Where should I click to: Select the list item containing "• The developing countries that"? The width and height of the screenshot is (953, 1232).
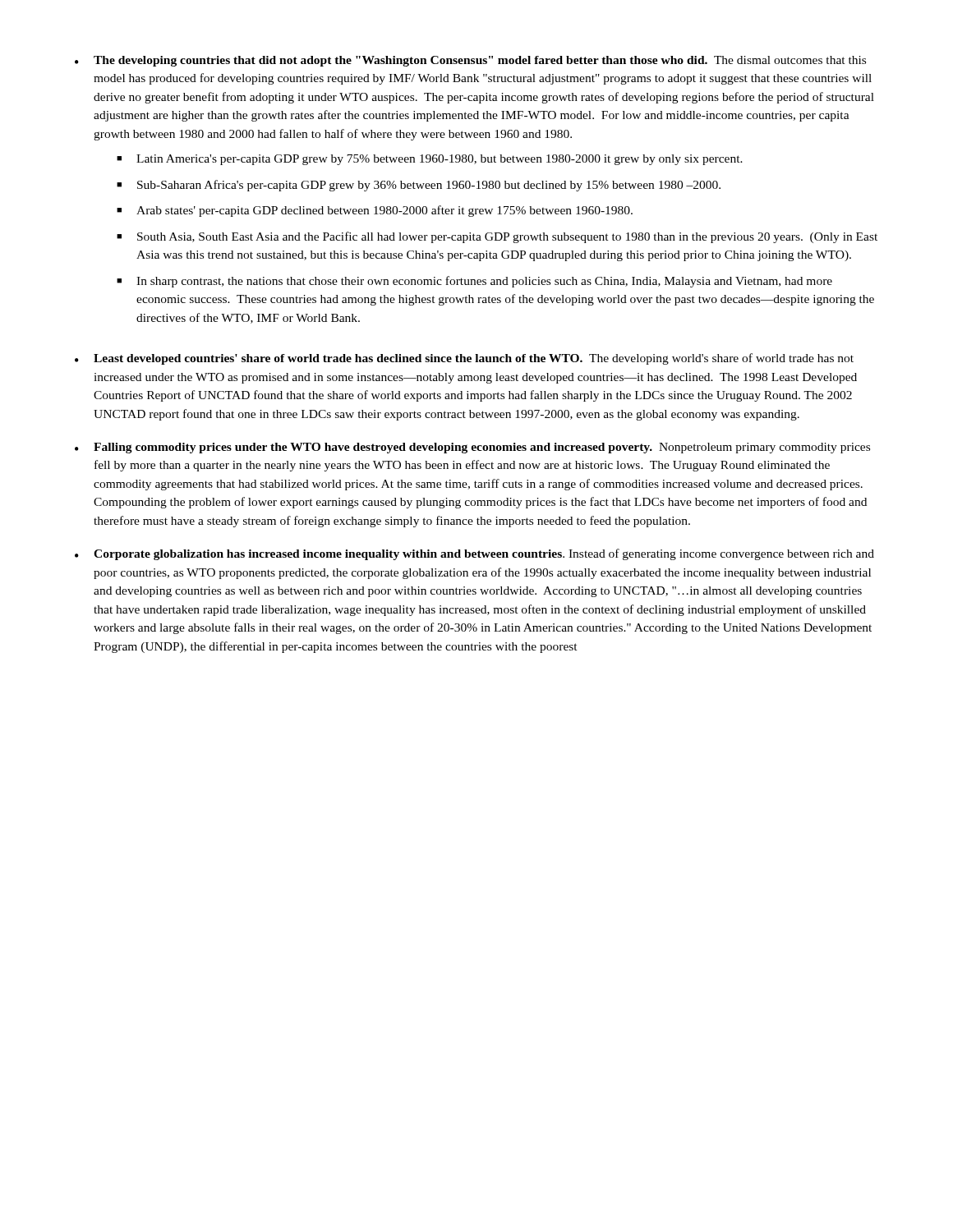(476, 193)
